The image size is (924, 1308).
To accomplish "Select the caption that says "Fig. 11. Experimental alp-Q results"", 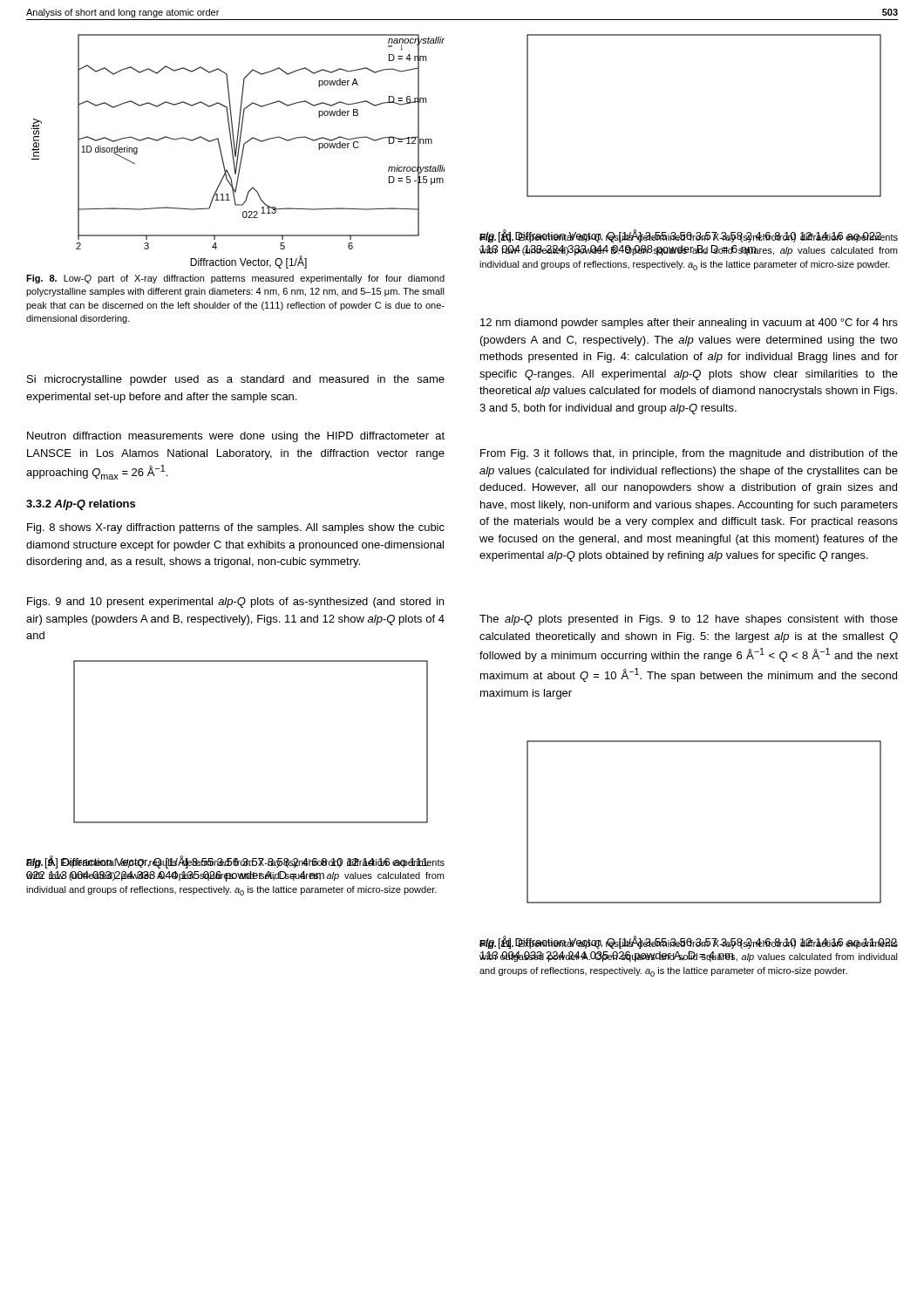I will point(689,959).
